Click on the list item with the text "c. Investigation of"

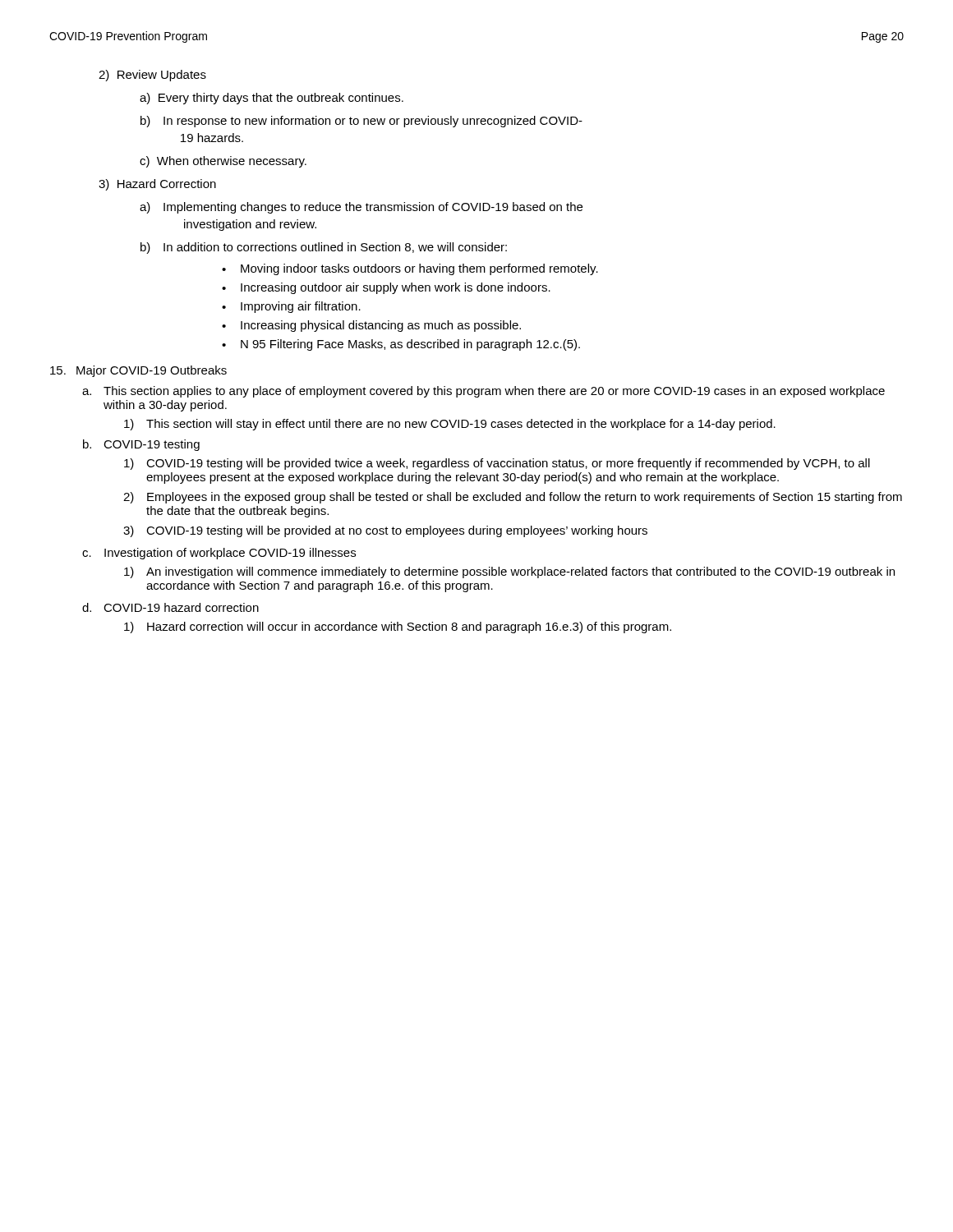219,554
